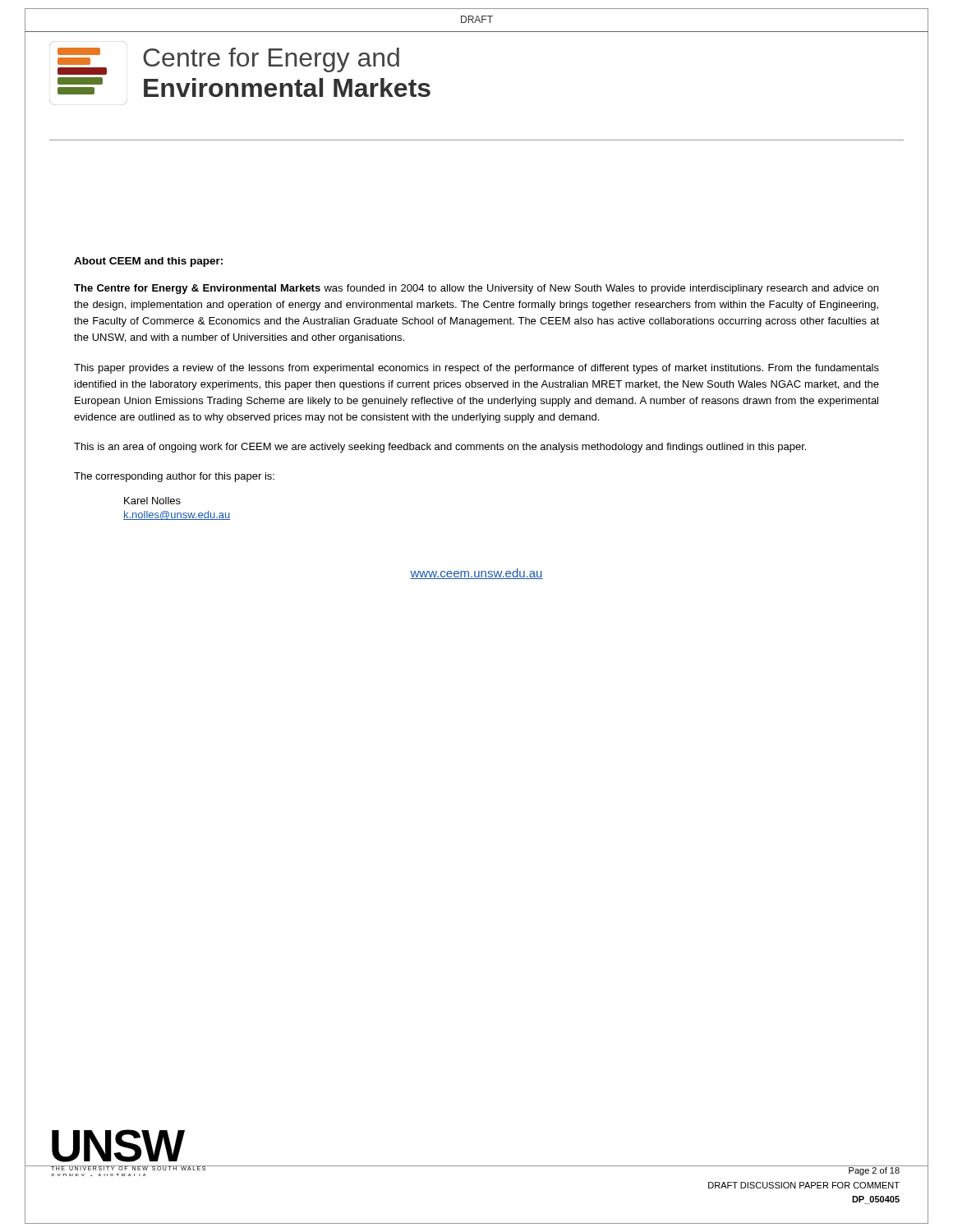Image resolution: width=953 pixels, height=1232 pixels.
Task: Where is the section header that starts "About CEEM and this"?
Action: point(149,261)
